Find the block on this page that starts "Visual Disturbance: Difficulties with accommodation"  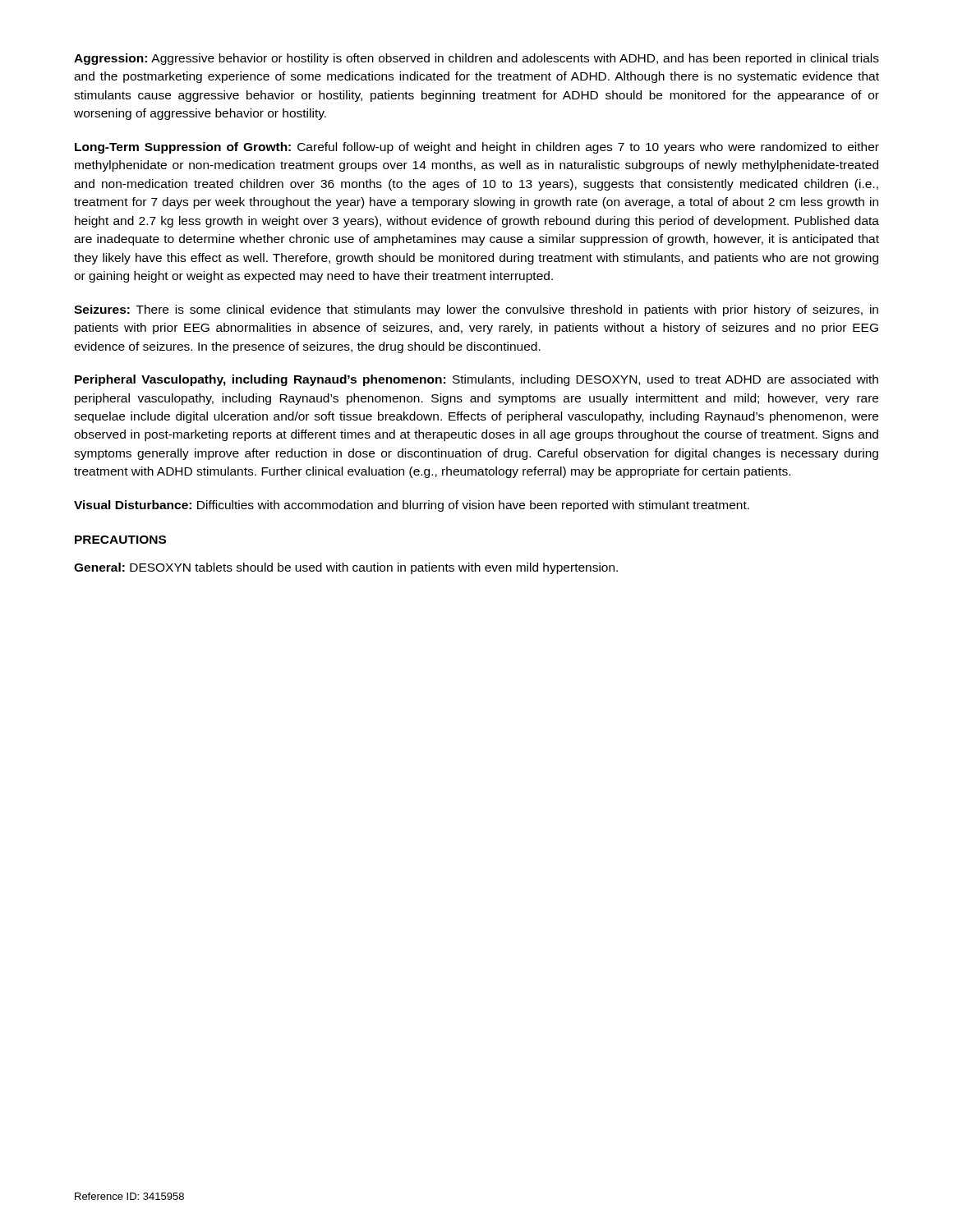click(x=412, y=505)
